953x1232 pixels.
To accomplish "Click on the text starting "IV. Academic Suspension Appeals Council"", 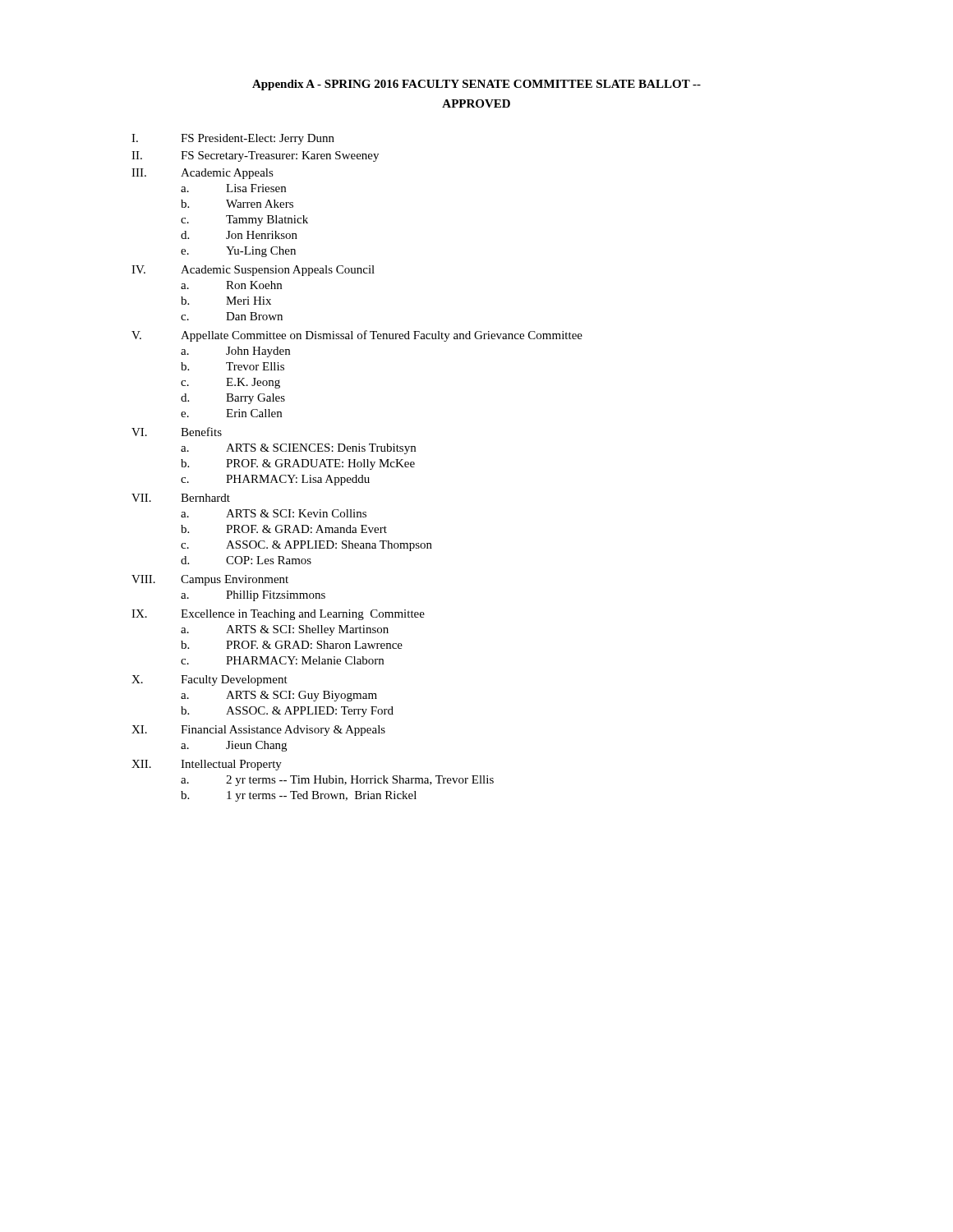I will tap(253, 271).
